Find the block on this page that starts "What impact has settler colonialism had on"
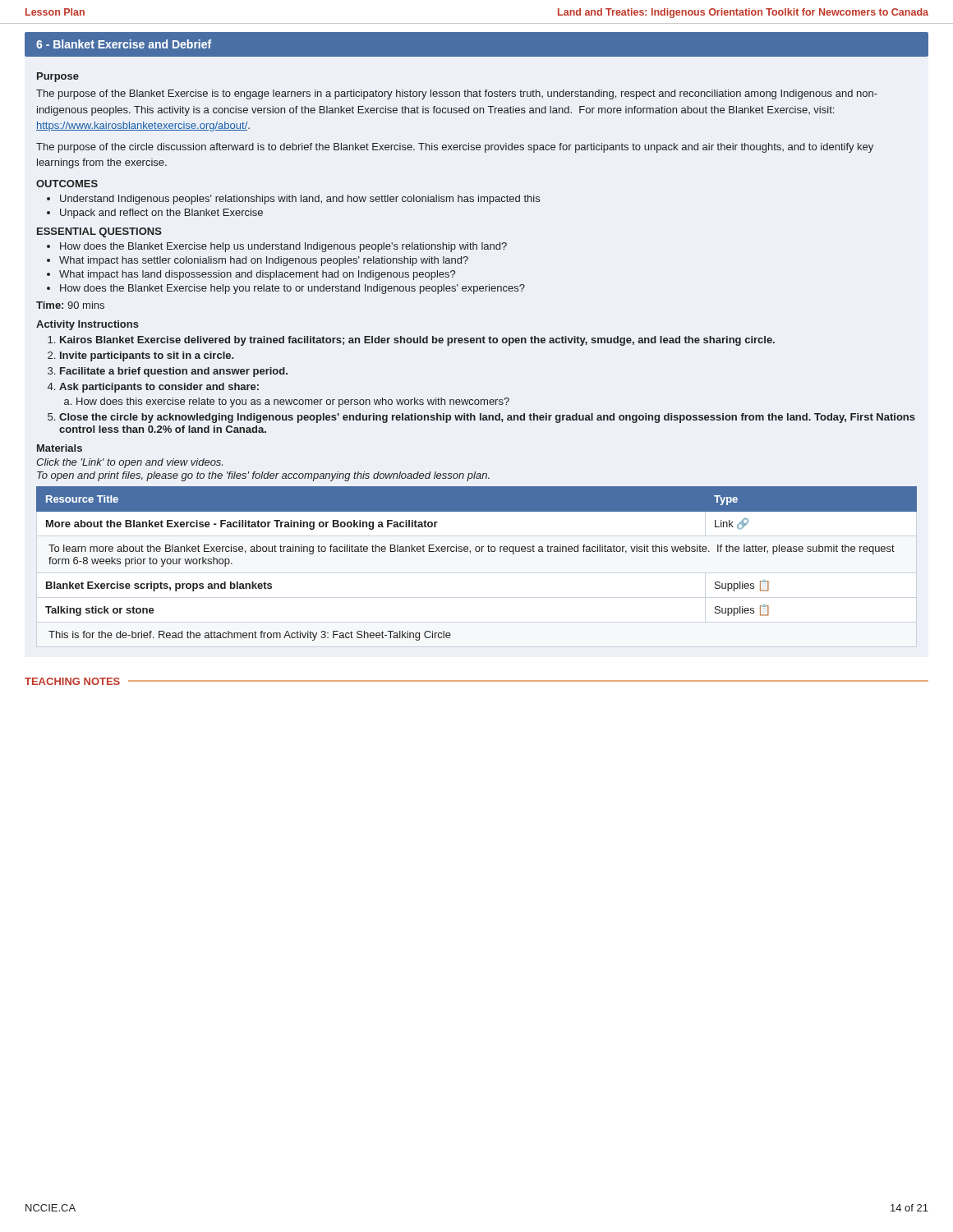Screen dimensions: 1232x953 (x=264, y=260)
